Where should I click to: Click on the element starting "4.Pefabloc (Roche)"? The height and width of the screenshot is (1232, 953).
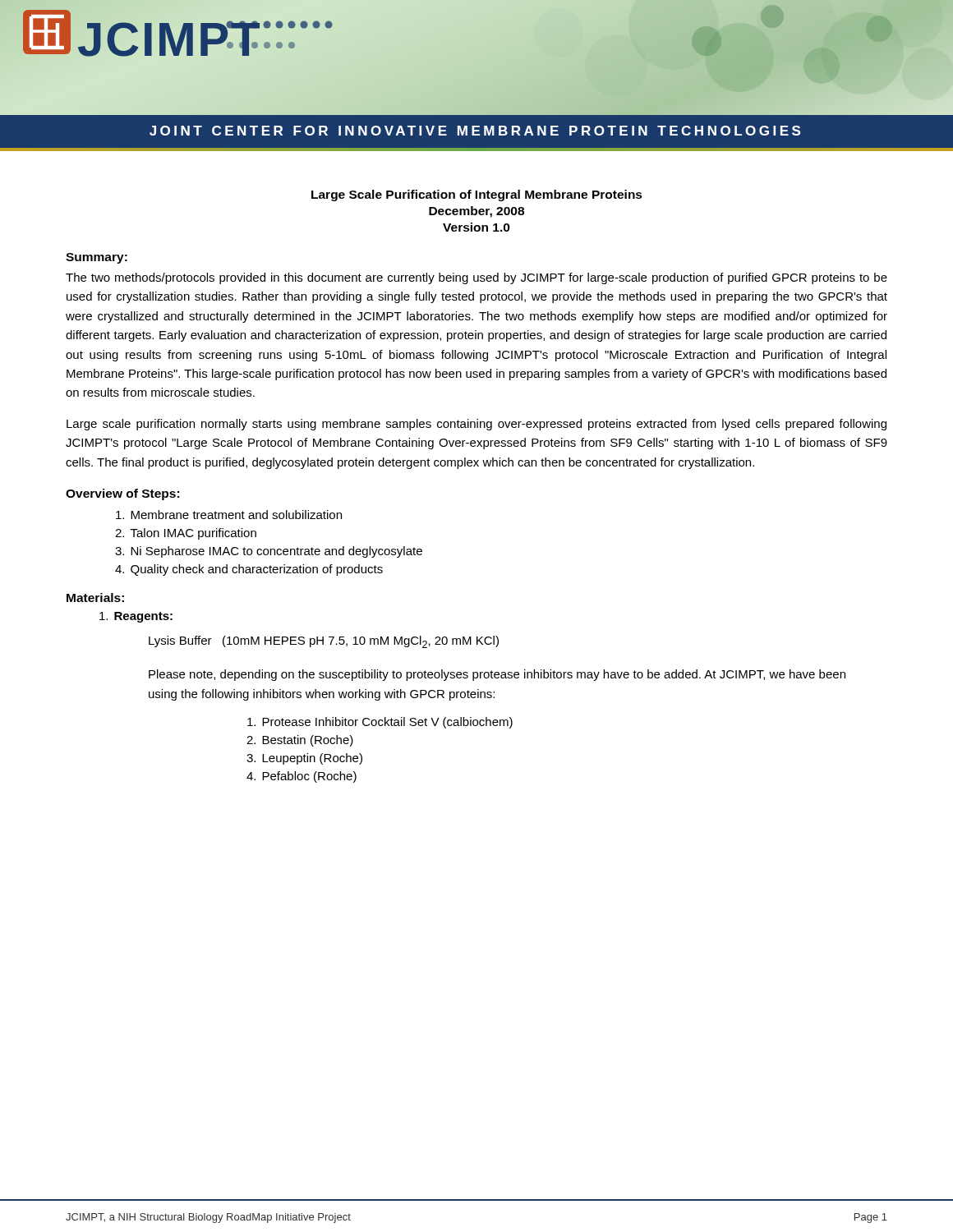tap(302, 776)
